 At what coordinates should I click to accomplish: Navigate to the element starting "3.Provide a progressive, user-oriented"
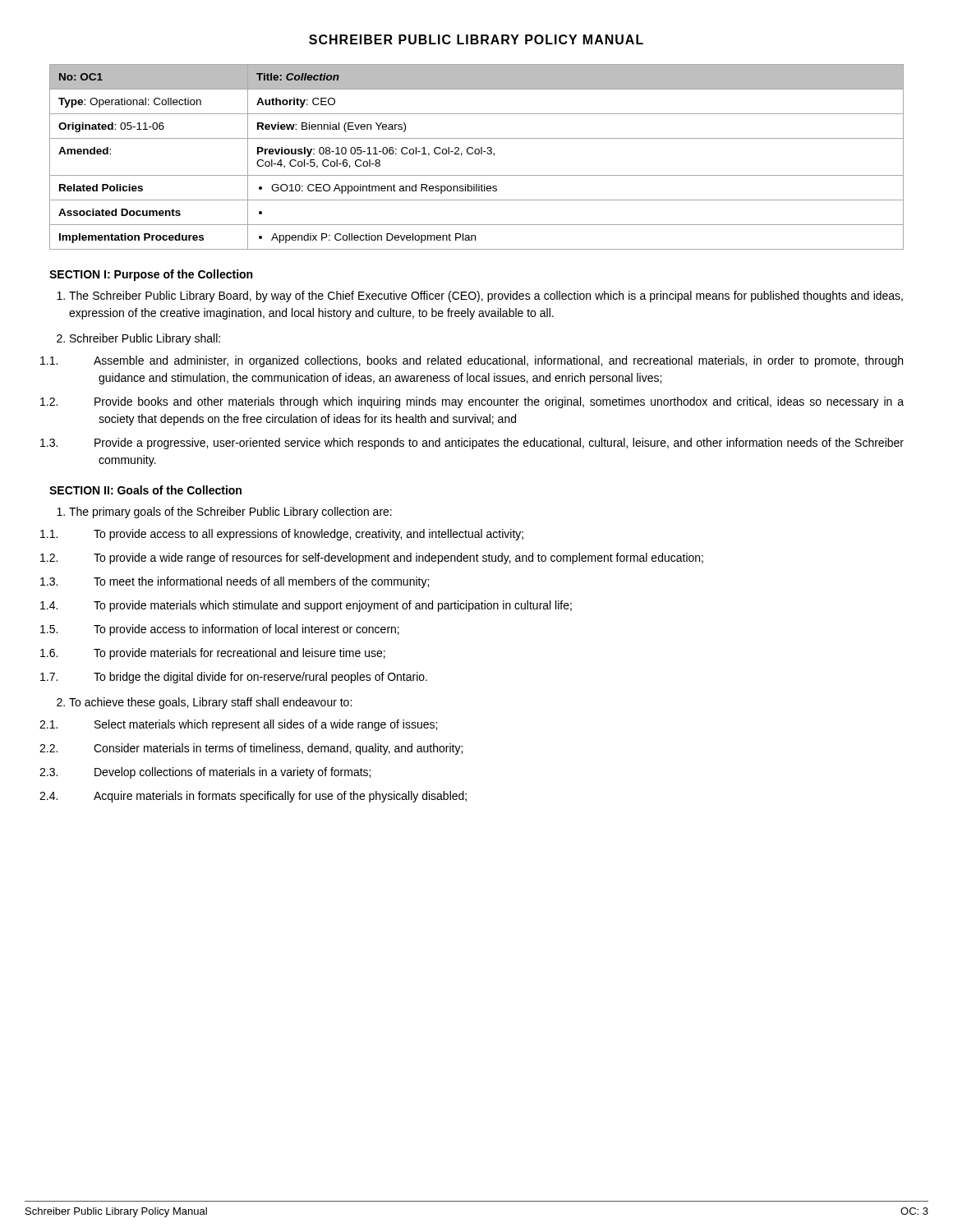tap(486, 451)
